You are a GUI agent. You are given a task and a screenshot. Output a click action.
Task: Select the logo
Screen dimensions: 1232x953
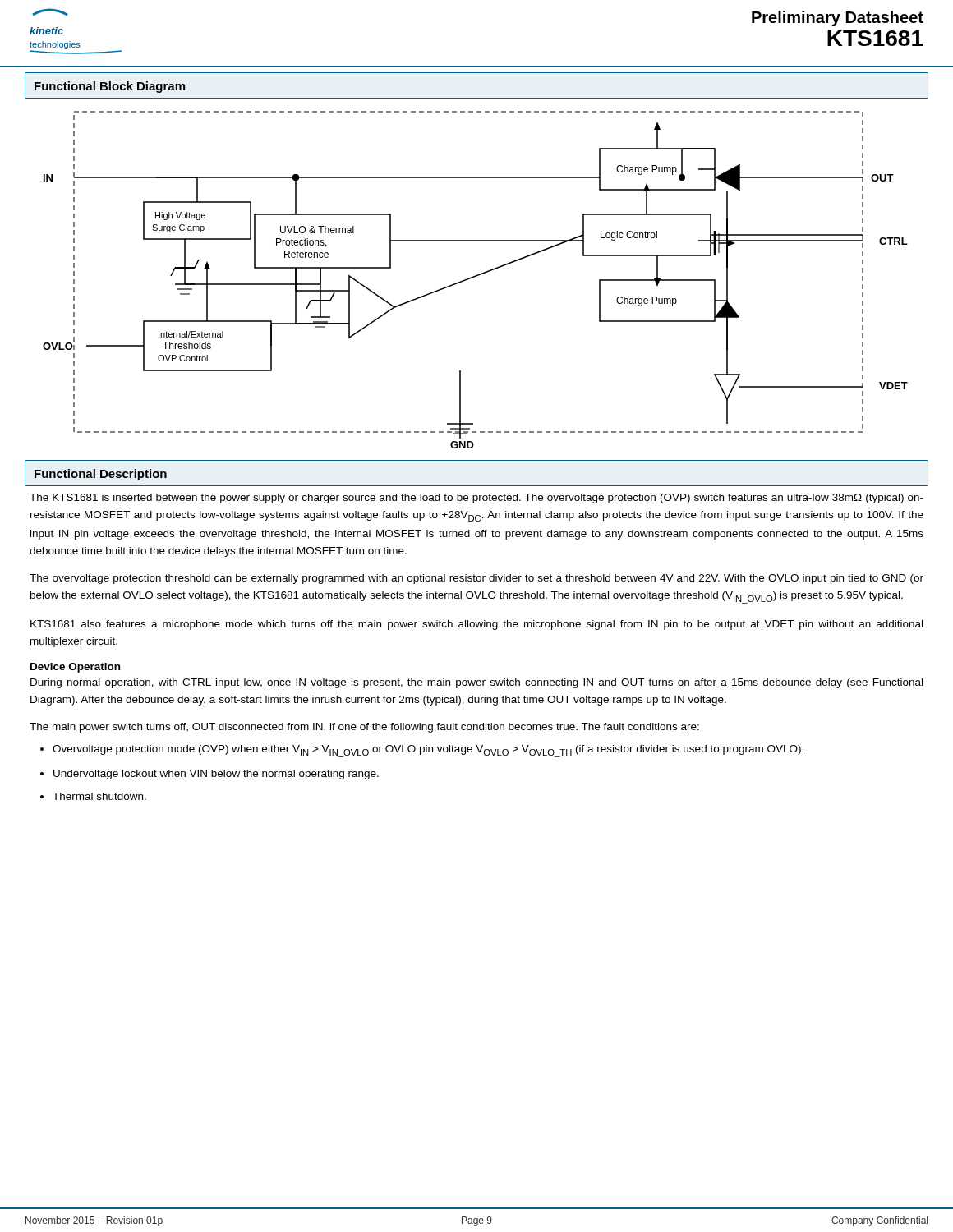(x=78, y=34)
